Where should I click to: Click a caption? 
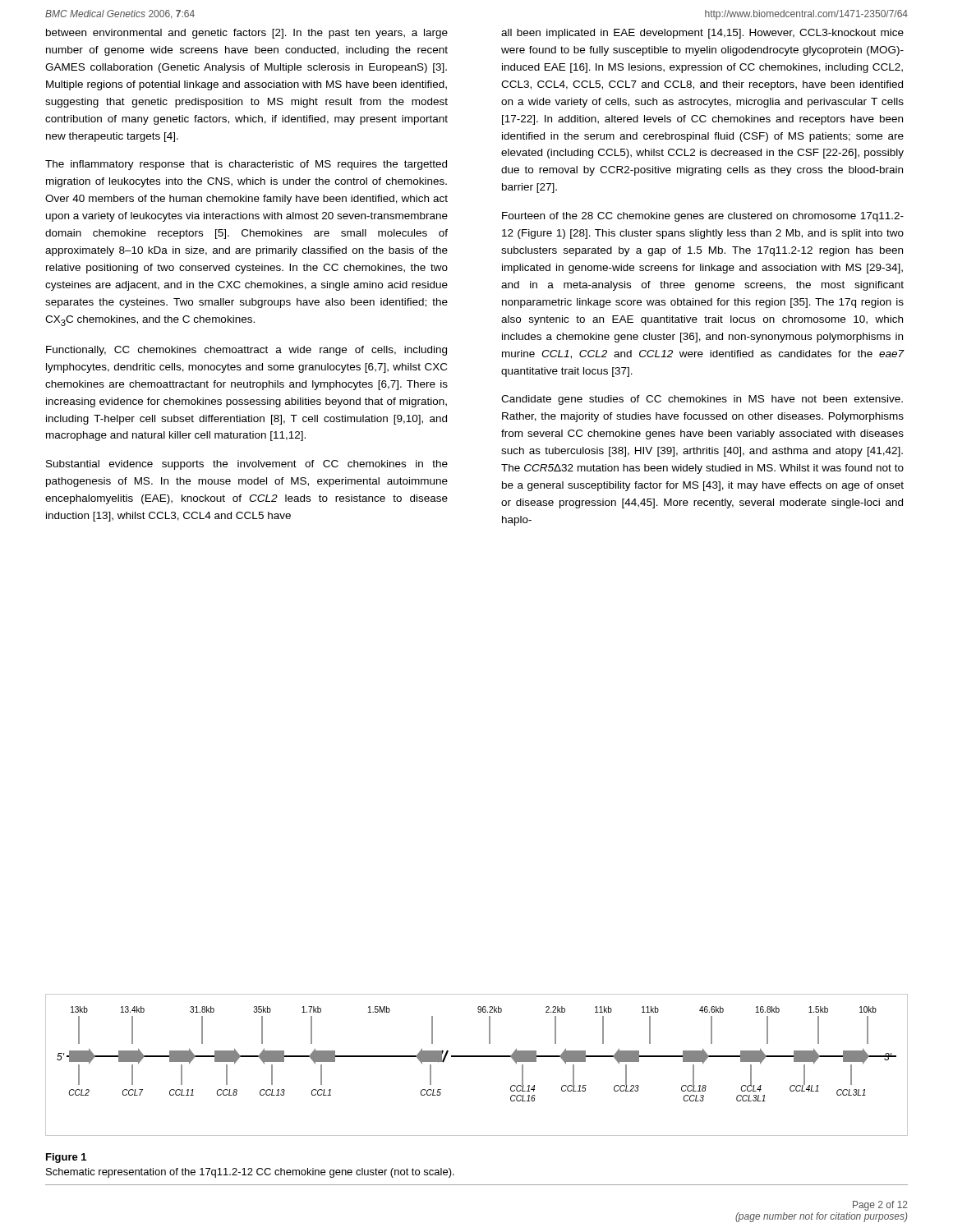[x=476, y=1168]
